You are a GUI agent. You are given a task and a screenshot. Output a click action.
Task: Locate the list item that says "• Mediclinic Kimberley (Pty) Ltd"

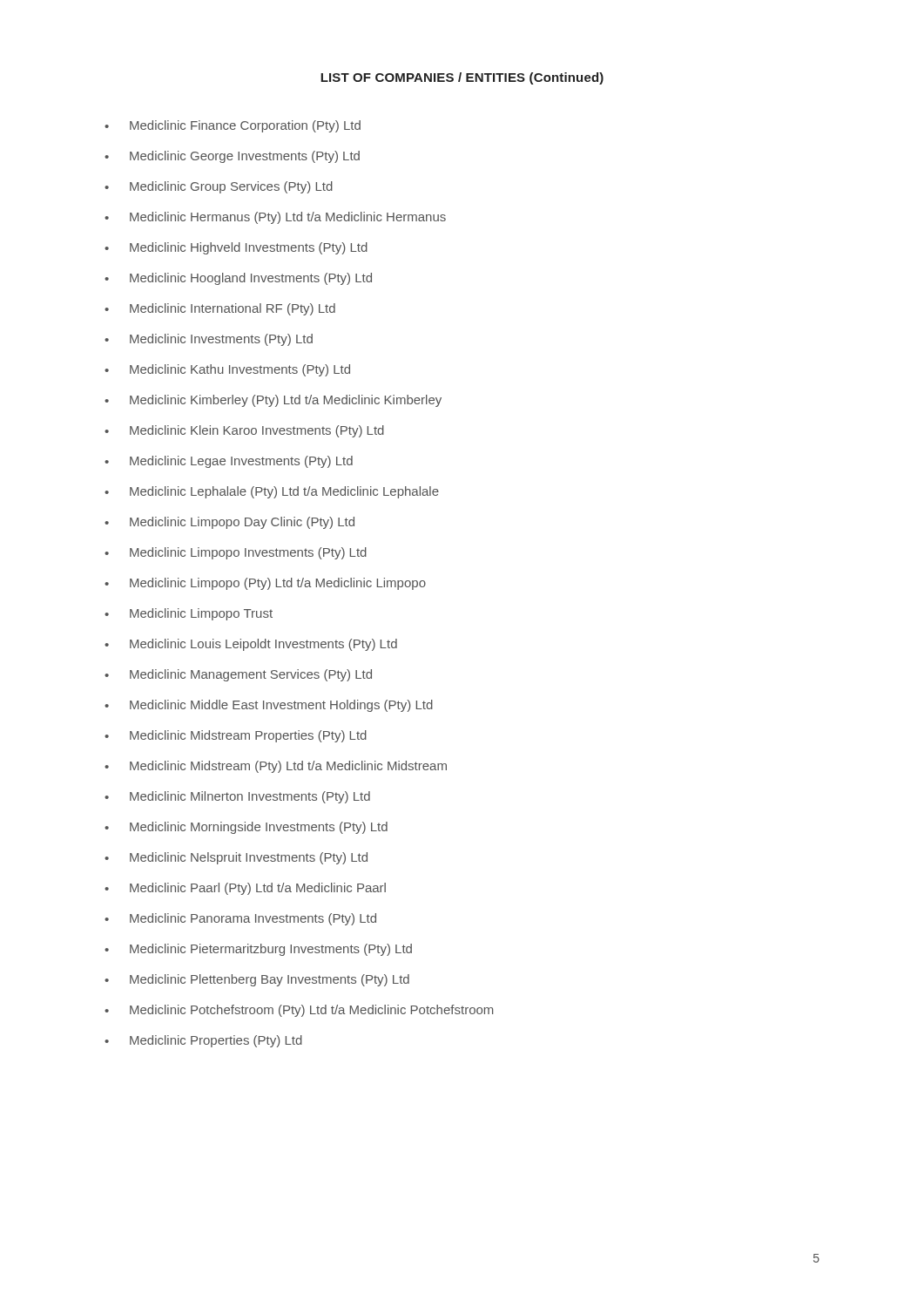click(x=273, y=400)
